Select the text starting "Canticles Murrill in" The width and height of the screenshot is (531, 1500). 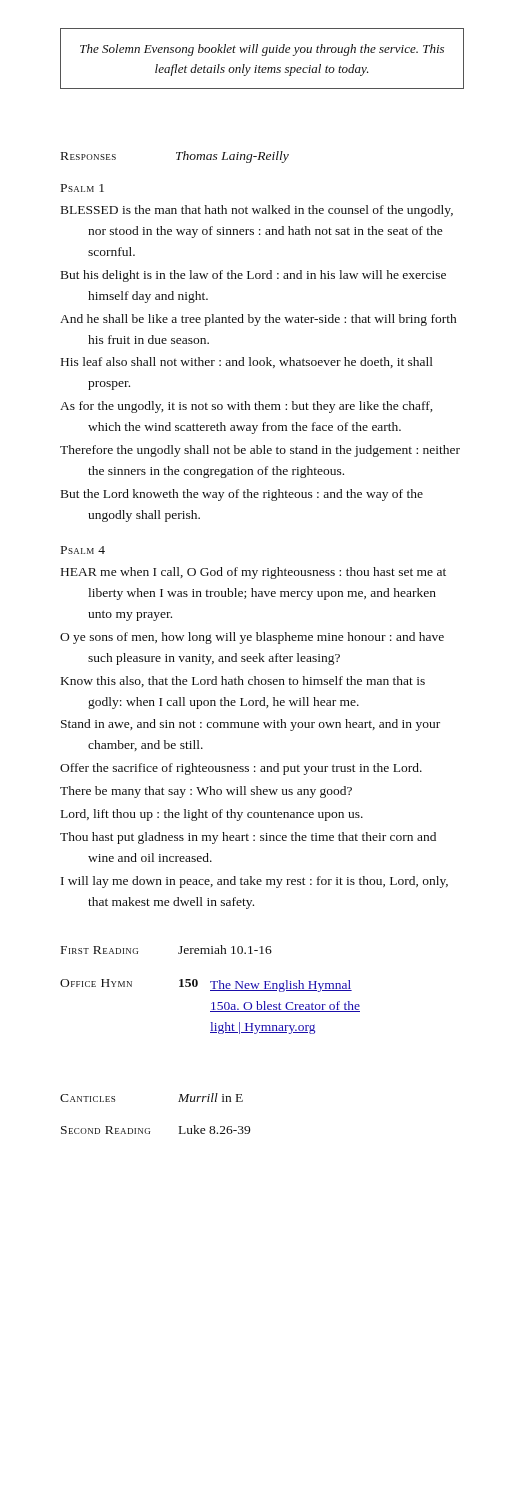86,1098
